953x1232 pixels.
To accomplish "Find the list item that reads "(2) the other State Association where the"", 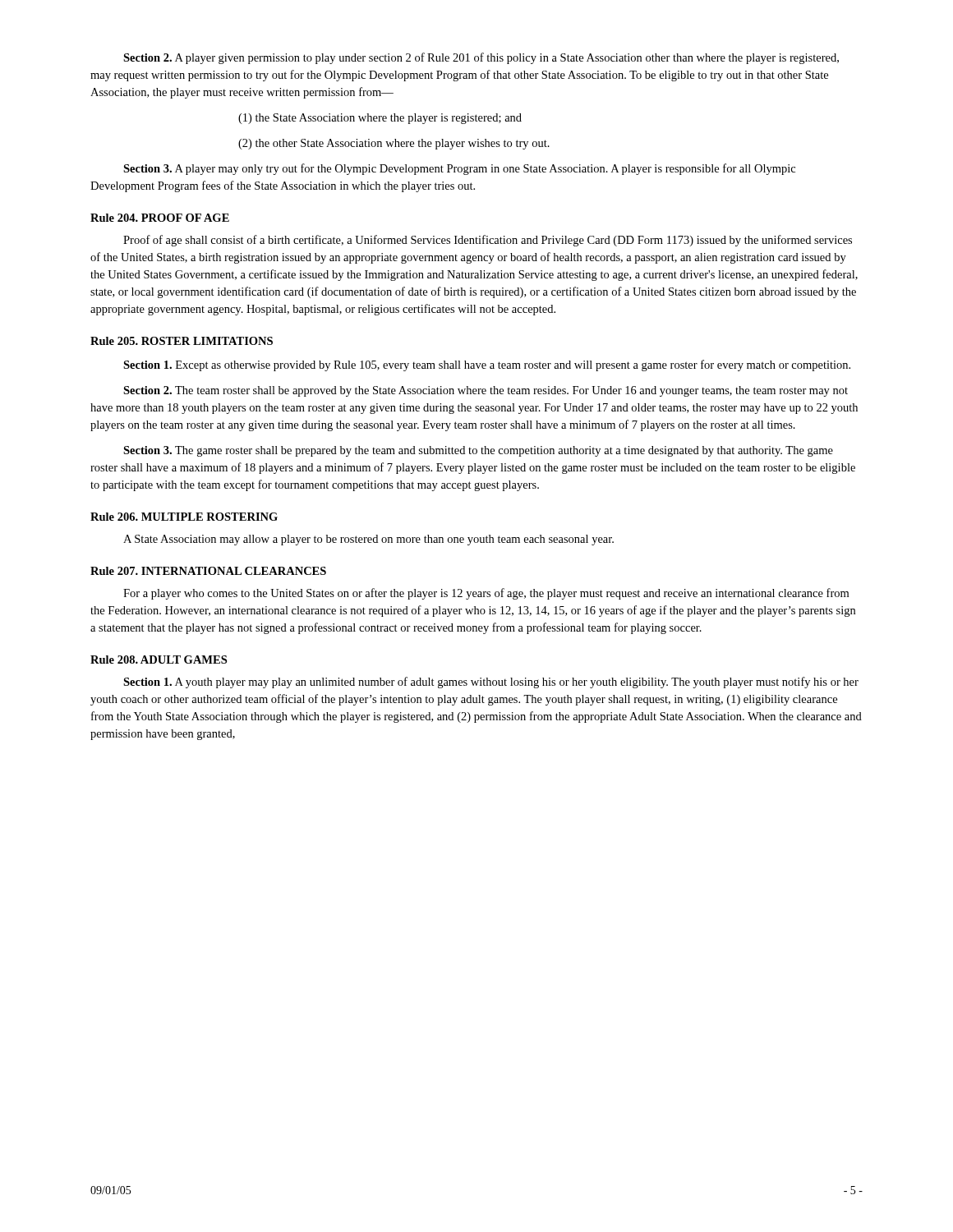I will (394, 143).
